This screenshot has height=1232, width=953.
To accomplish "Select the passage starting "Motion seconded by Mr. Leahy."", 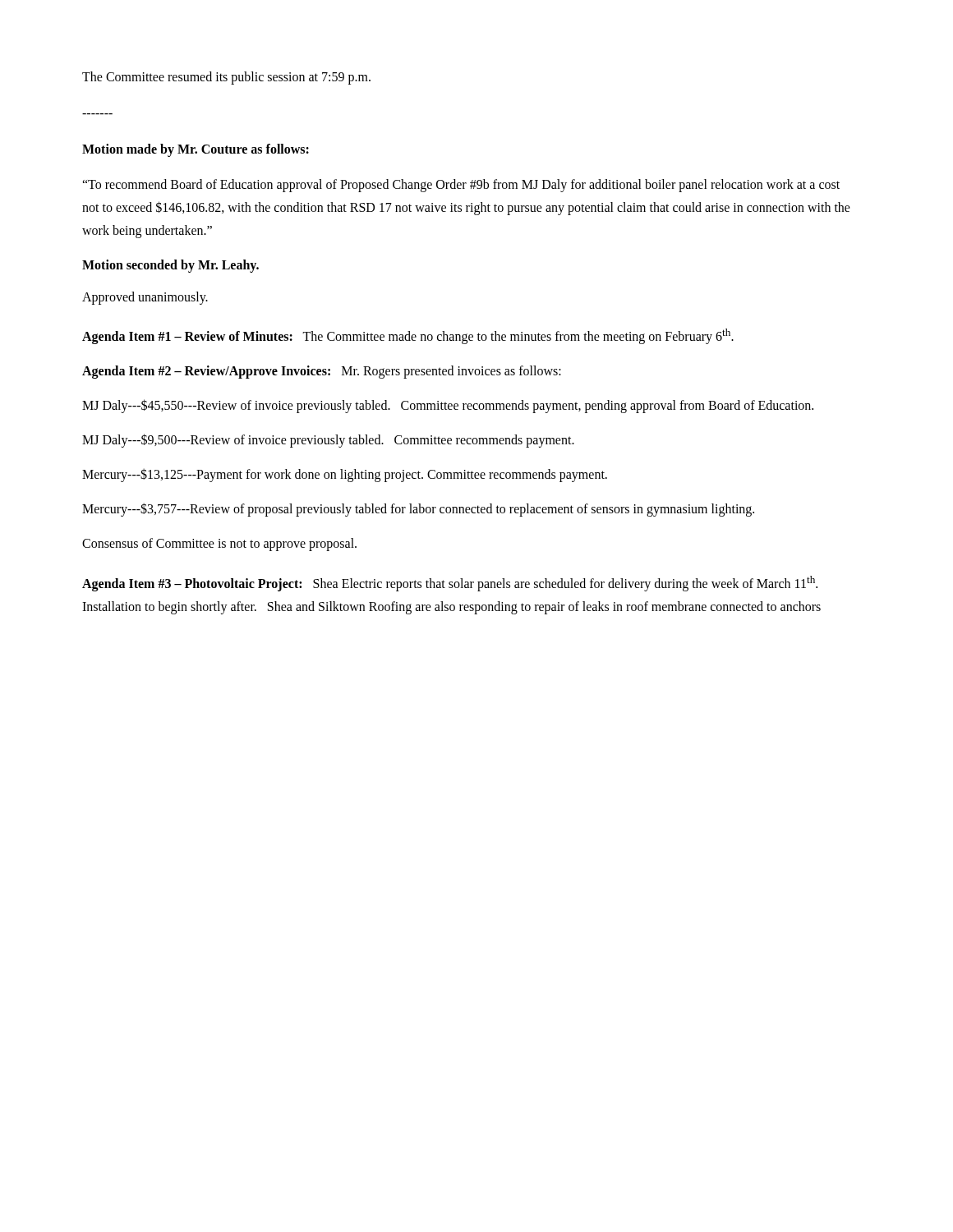I will point(171,265).
